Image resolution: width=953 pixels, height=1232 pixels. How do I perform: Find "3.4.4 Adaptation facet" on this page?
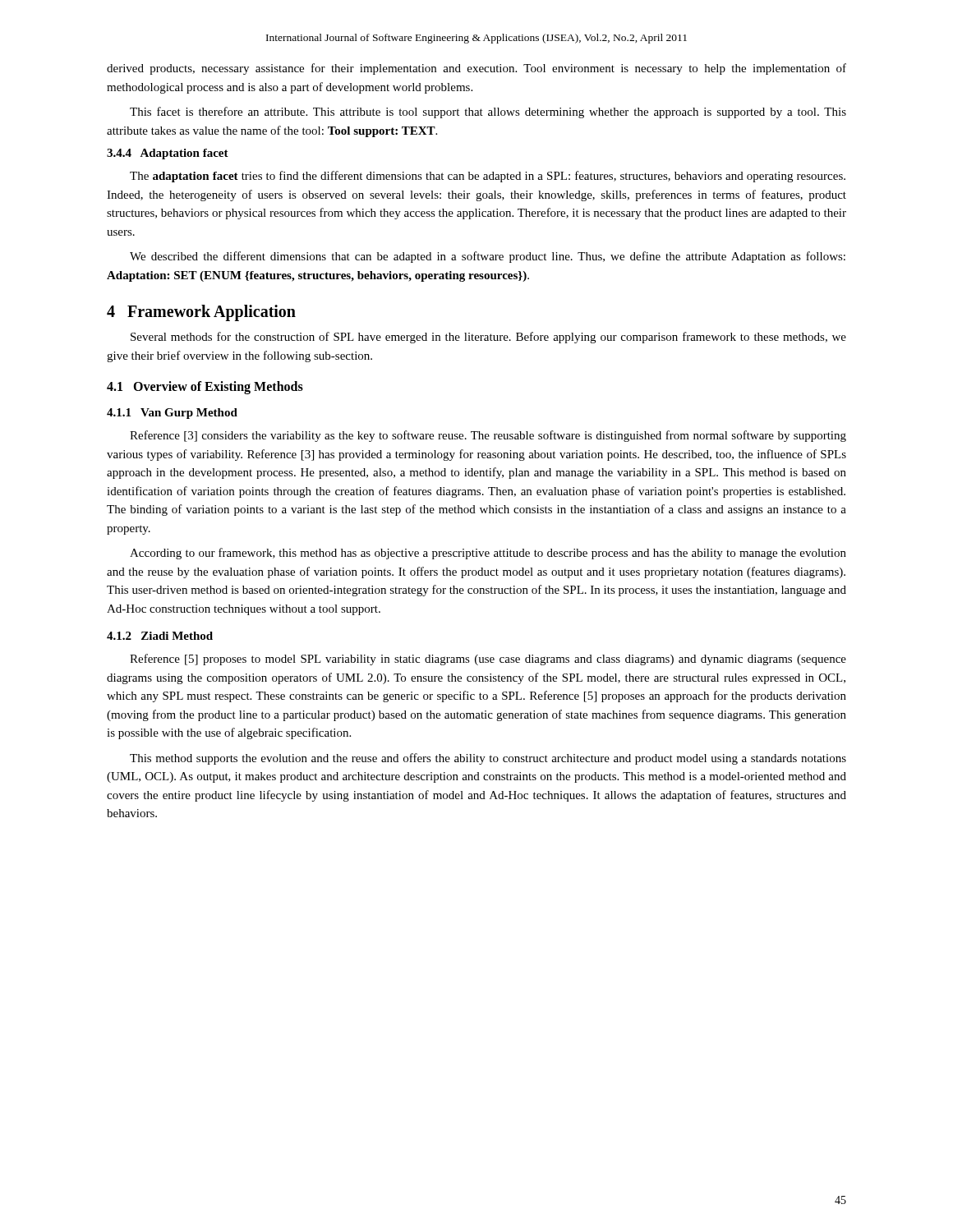tap(167, 153)
